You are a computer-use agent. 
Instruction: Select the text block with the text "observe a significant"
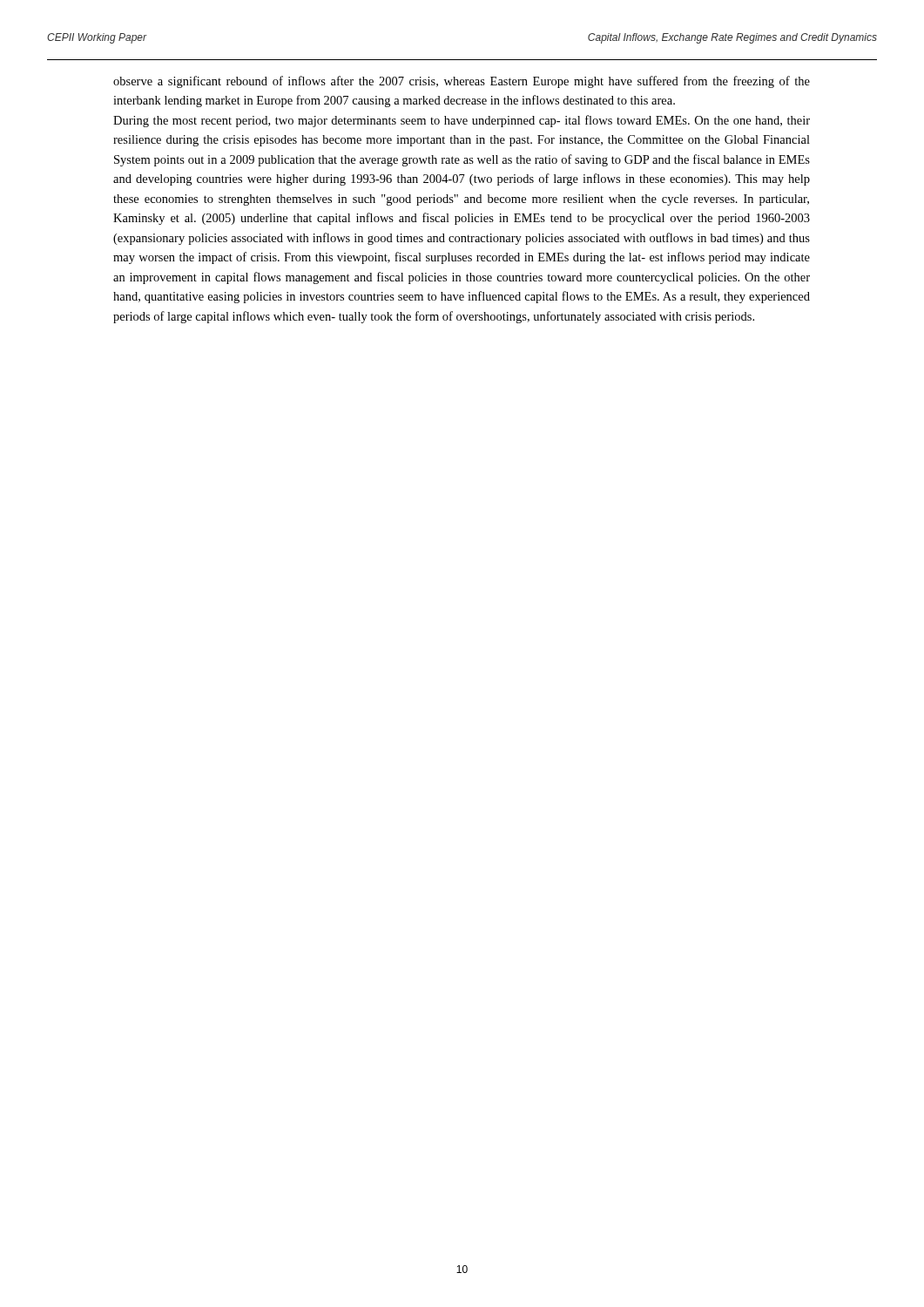[x=462, y=199]
